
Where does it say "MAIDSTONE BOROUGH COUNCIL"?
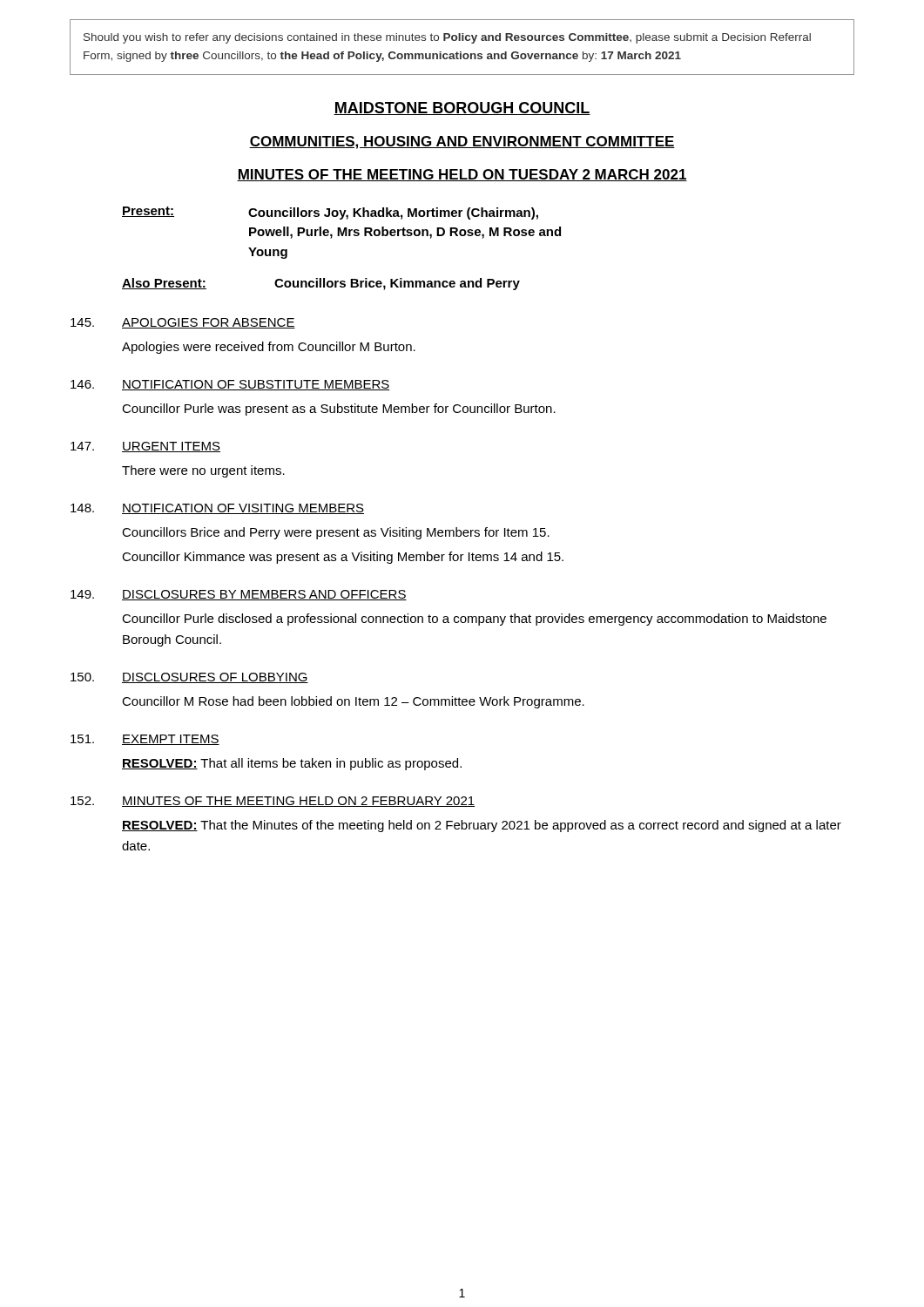tap(462, 108)
